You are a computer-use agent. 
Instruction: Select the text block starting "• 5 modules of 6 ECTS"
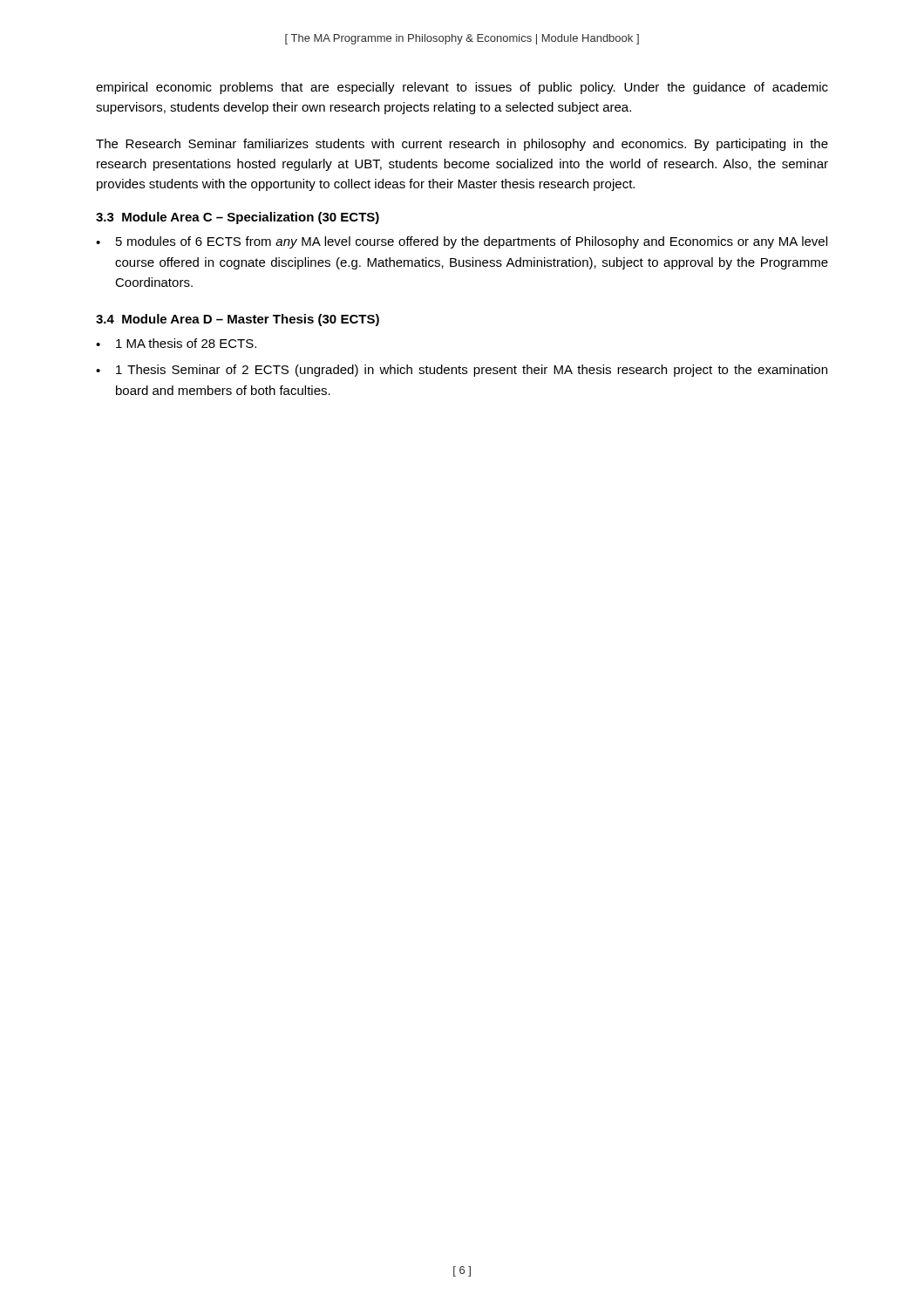462,262
